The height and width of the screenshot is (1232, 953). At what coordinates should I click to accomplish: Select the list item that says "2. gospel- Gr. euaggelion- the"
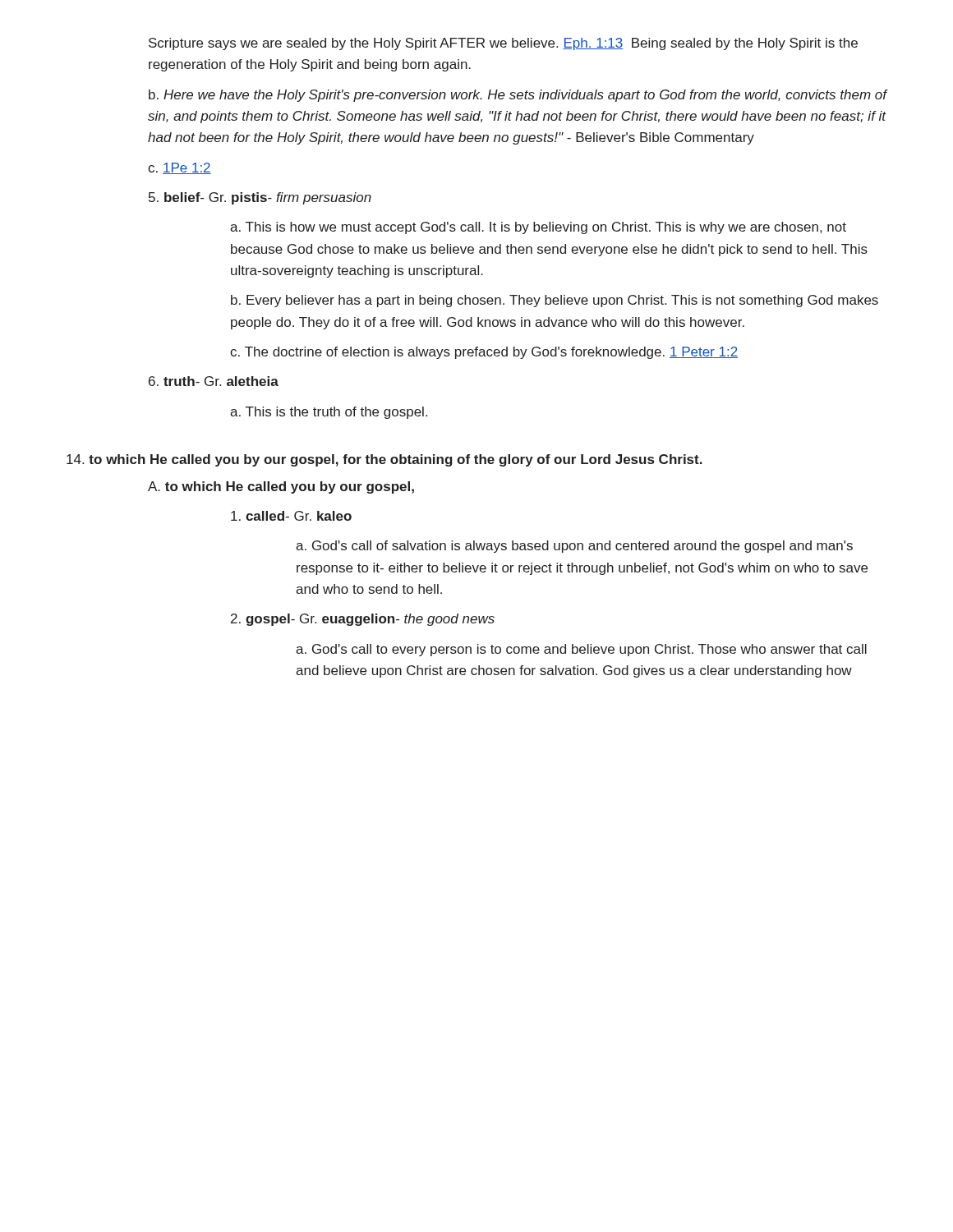(x=362, y=619)
